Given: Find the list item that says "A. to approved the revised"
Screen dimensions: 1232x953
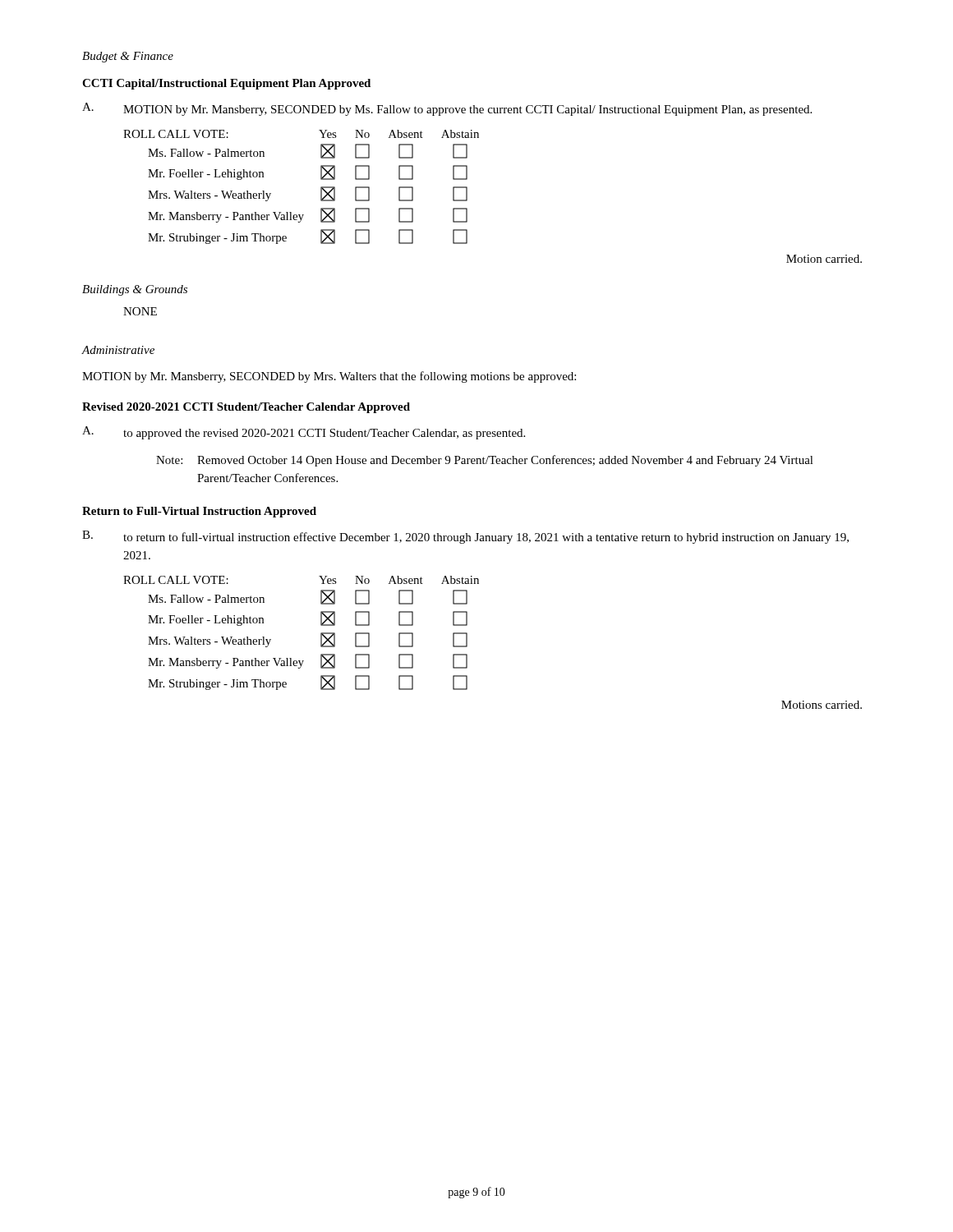Looking at the screenshot, I should coord(476,433).
